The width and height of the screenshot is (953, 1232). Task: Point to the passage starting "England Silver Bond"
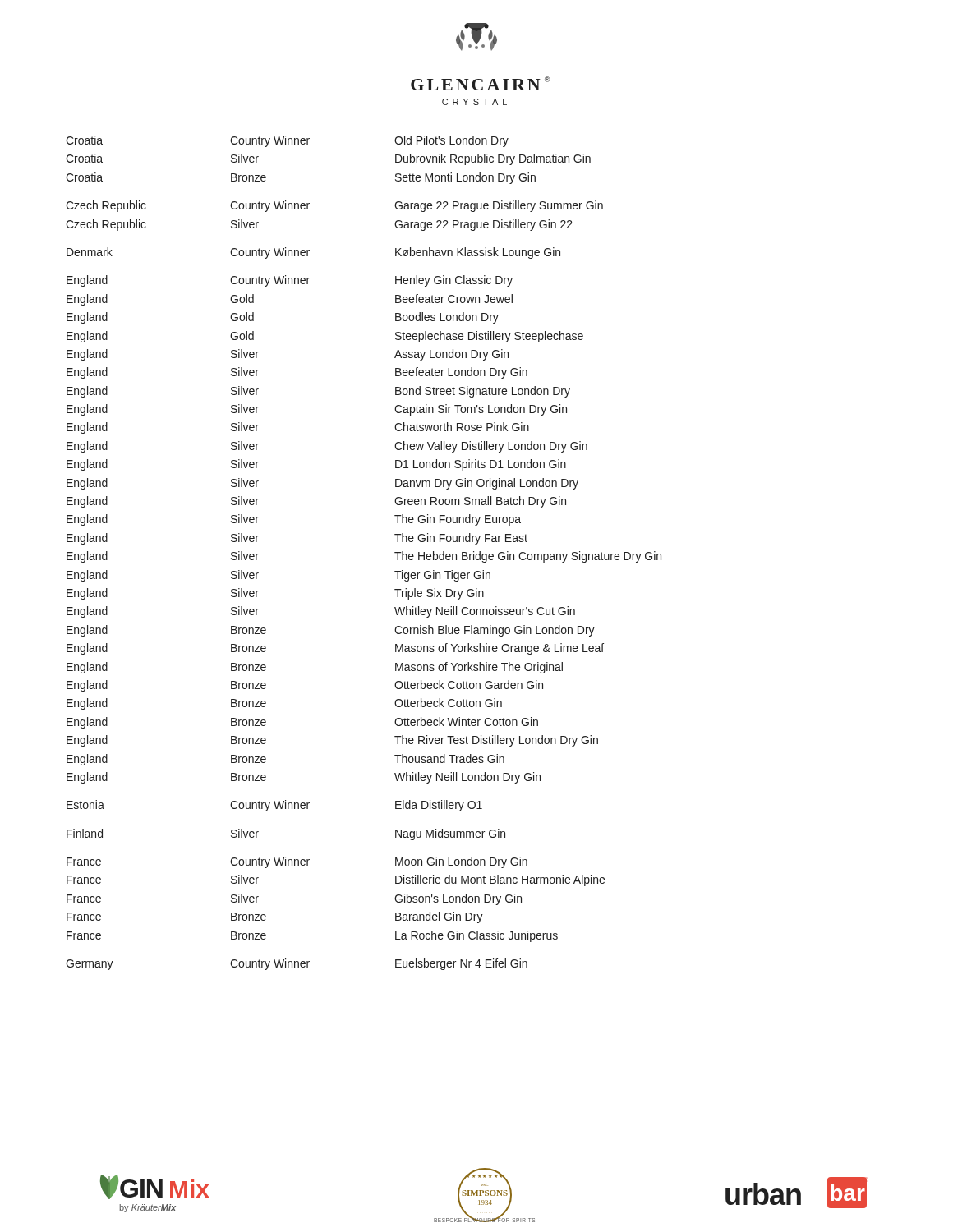point(476,391)
